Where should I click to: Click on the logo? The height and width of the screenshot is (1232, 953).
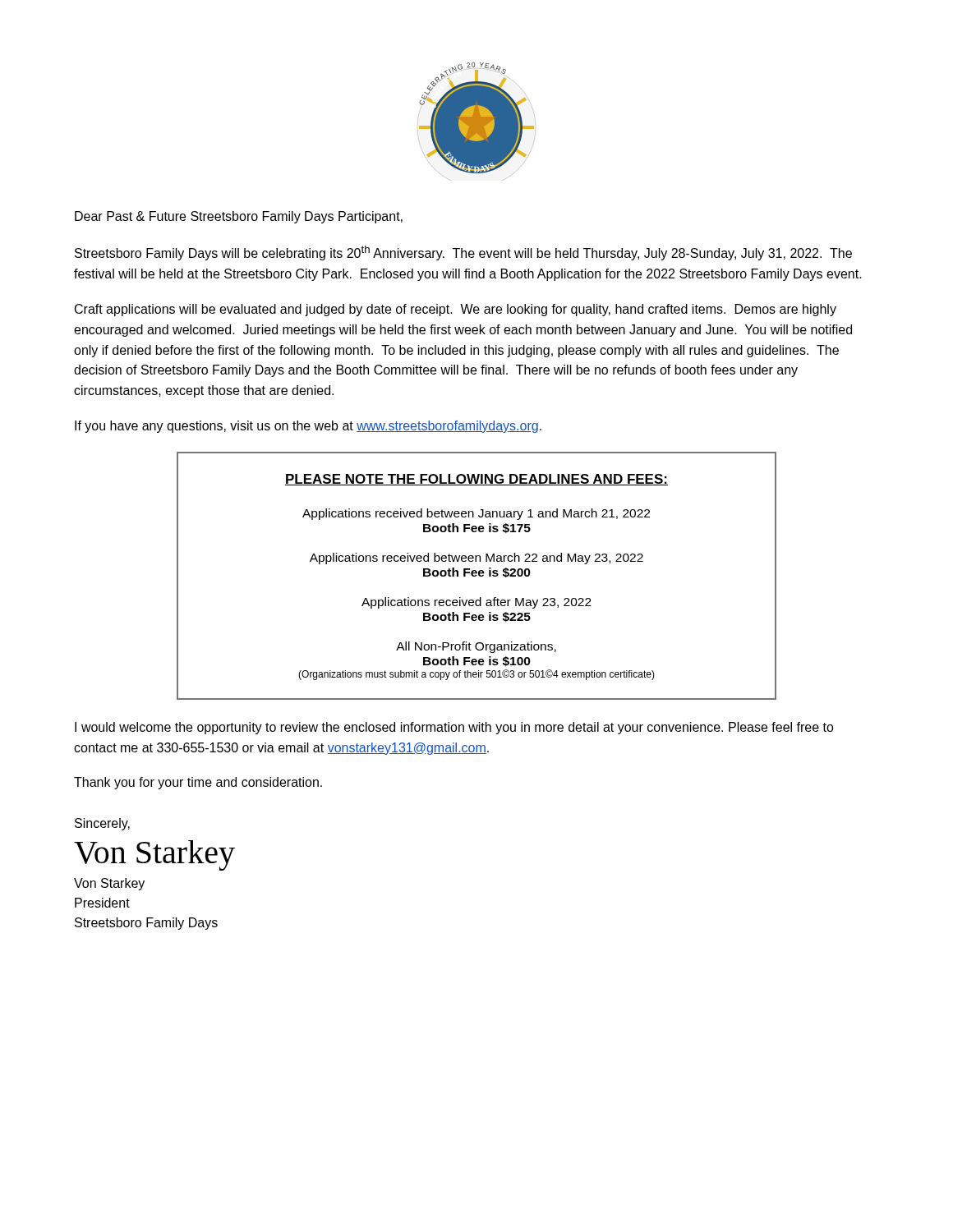point(476,117)
